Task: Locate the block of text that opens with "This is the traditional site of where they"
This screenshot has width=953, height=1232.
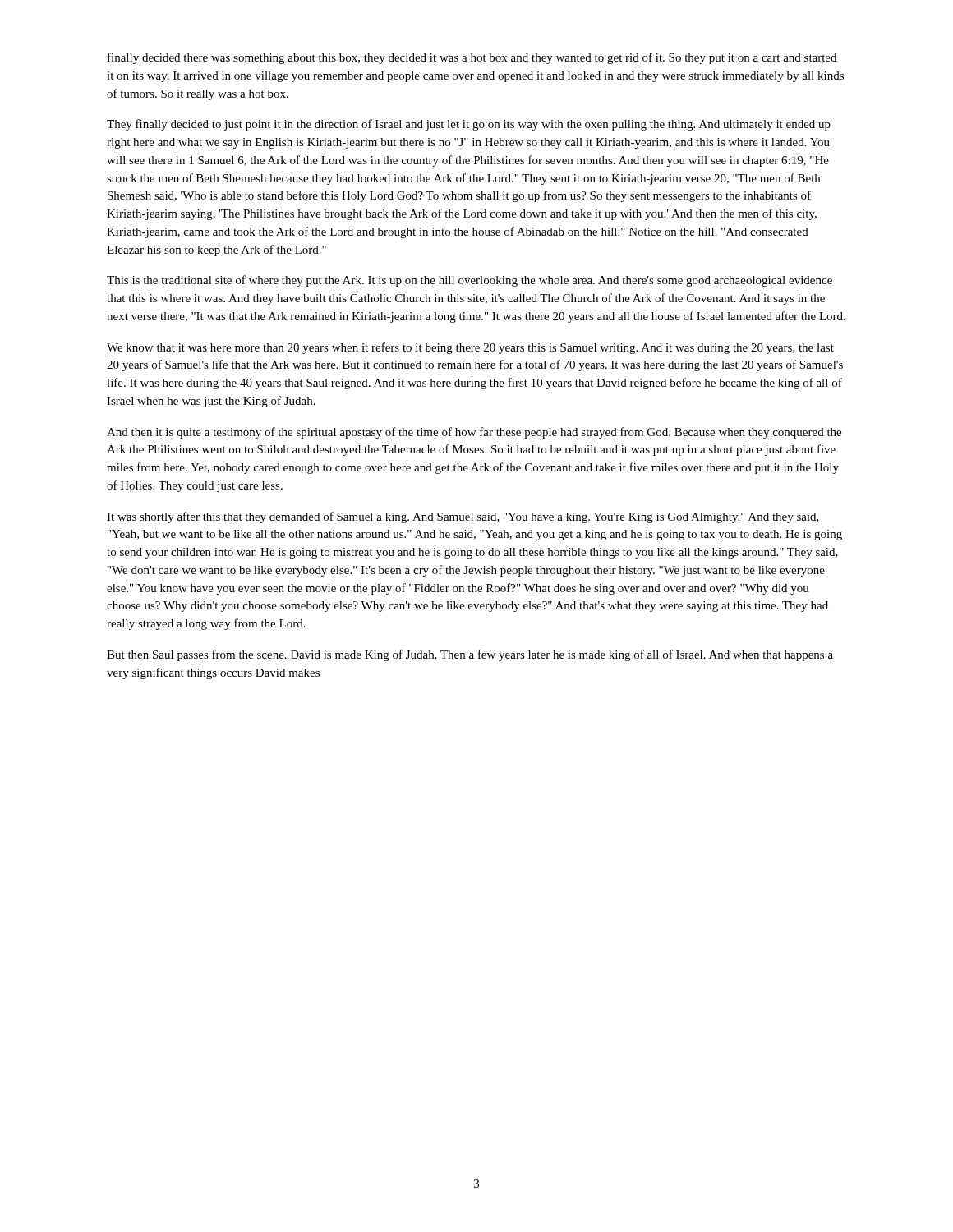Action: pyautogui.click(x=476, y=299)
